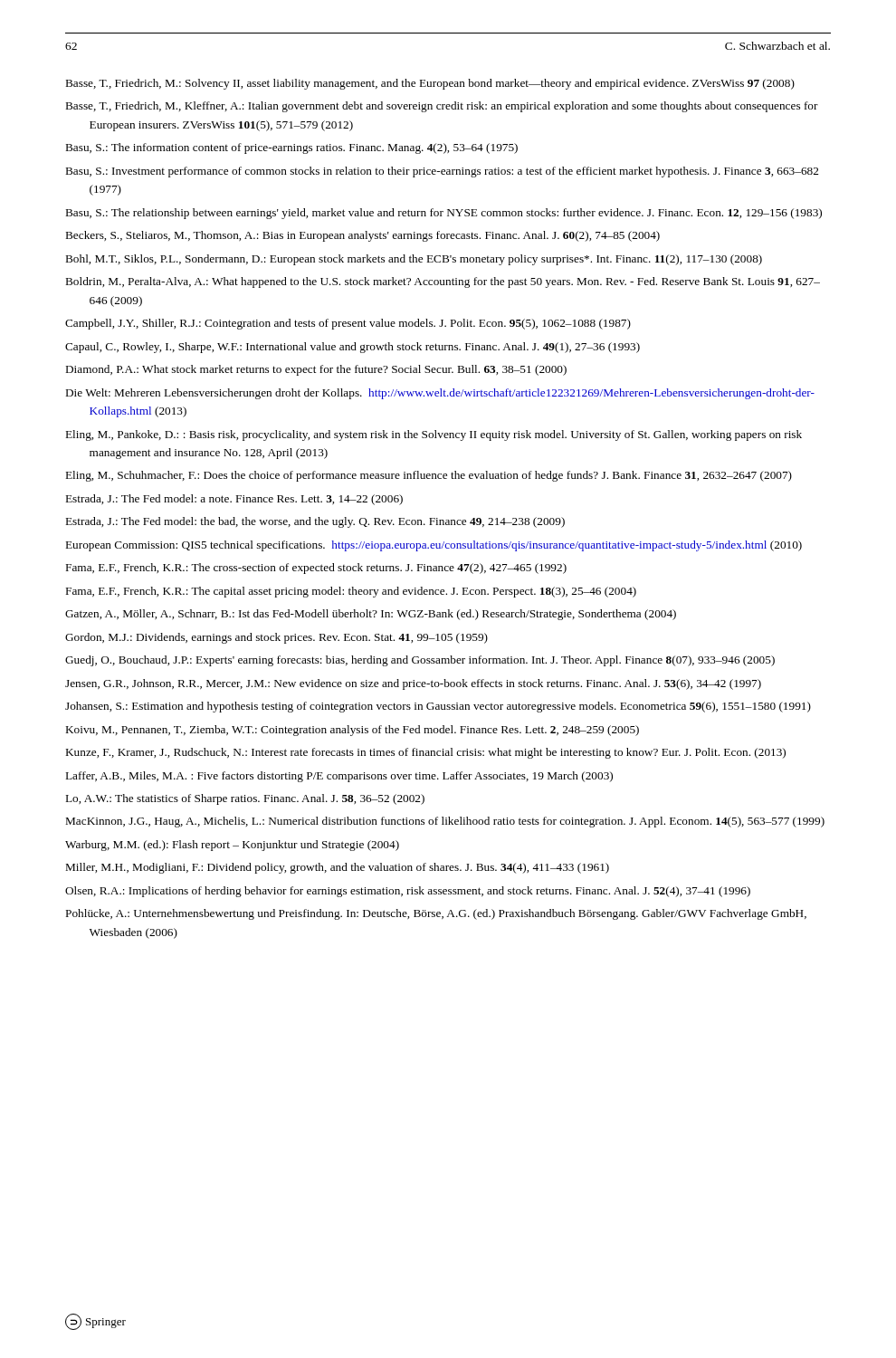Image resolution: width=896 pixels, height=1358 pixels.
Task: Locate the block of text that opens with "Olsen, R.A.: Implications of herding behavior for earnings"
Action: (408, 890)
